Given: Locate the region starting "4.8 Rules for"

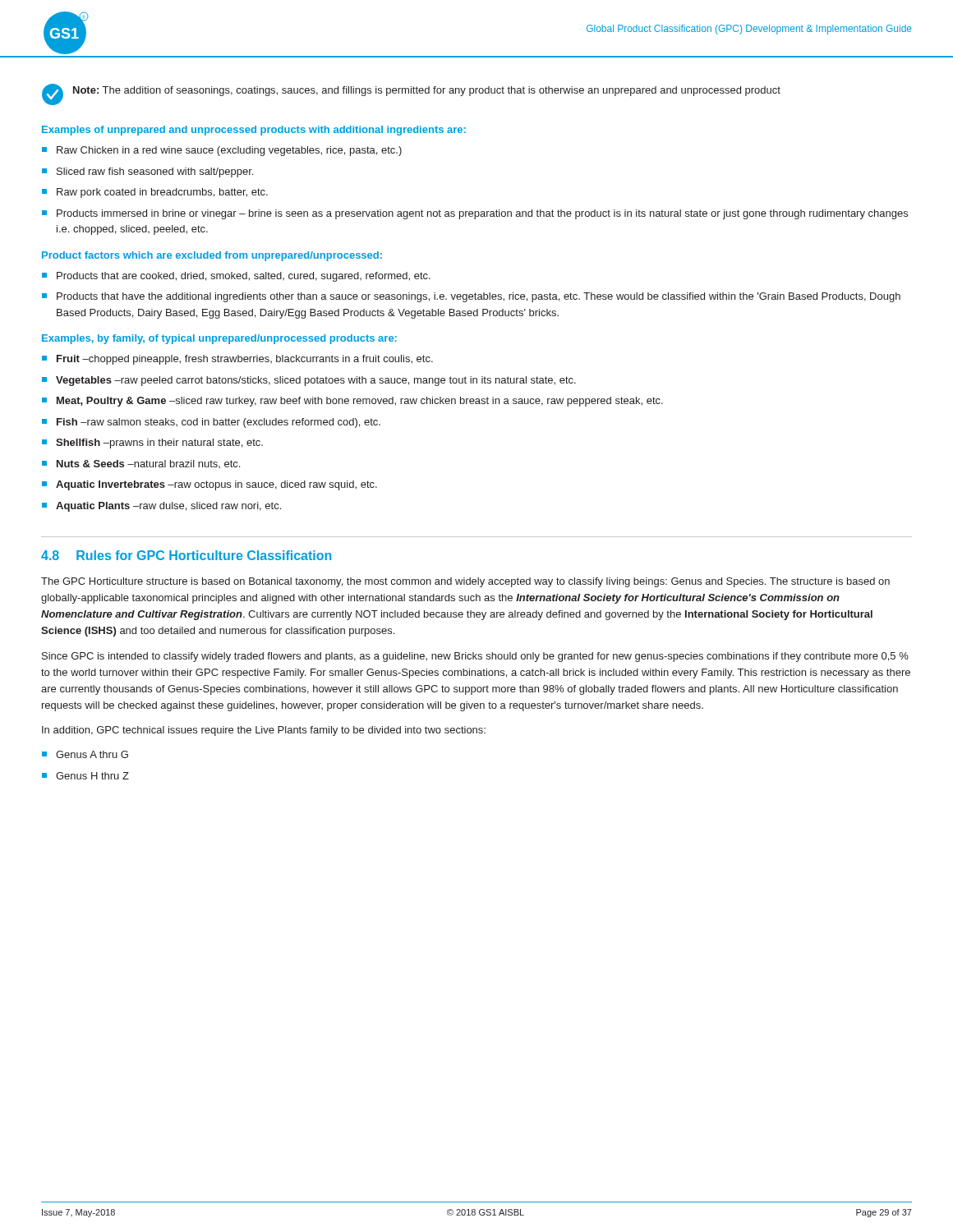Looking at the screenshot, I should pyautogui.click(x=187, y=556).
